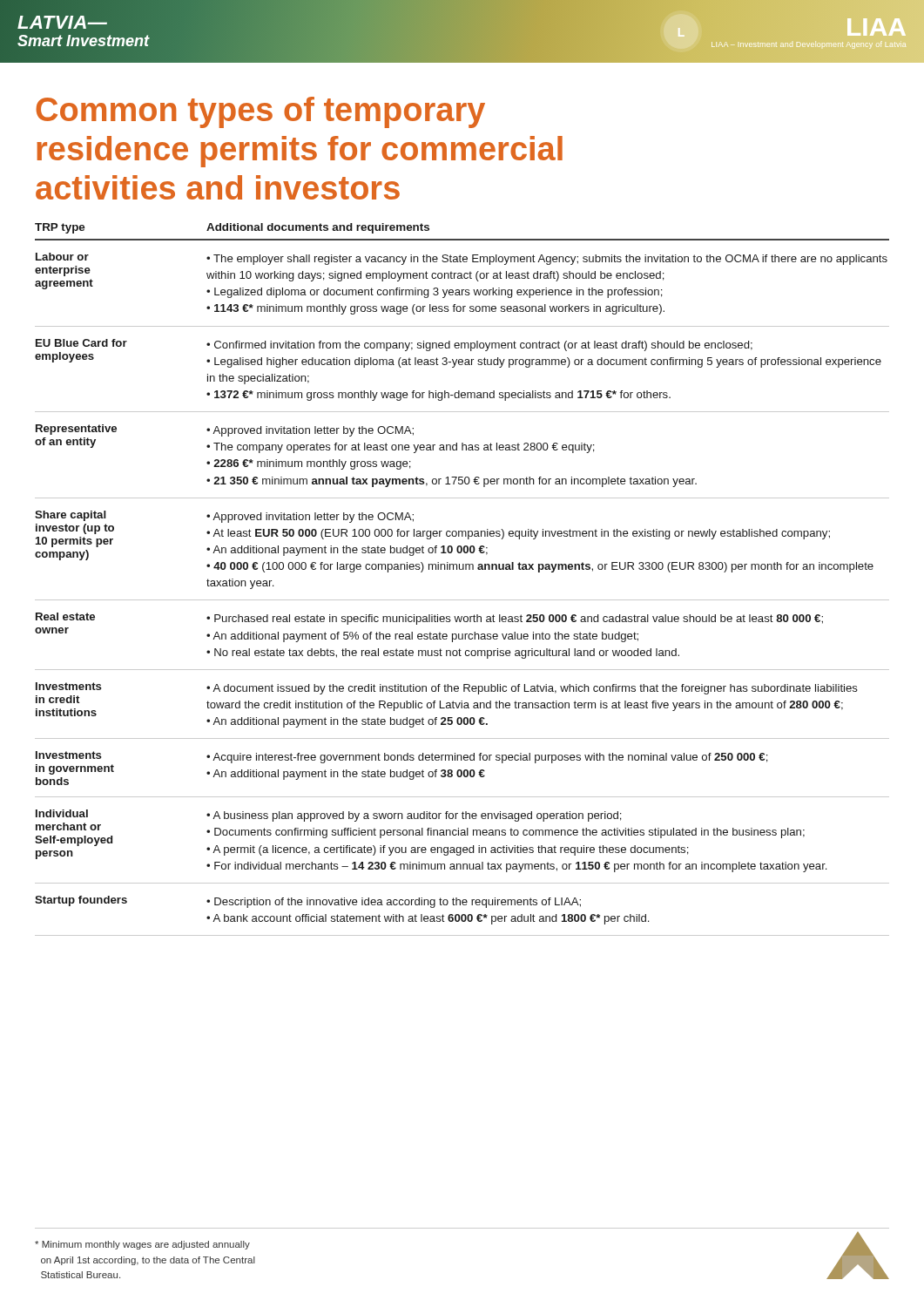Select the title with the text "Common types of"
The width and height of the screenshot is (924, 1307).
(x=427, y=149)
